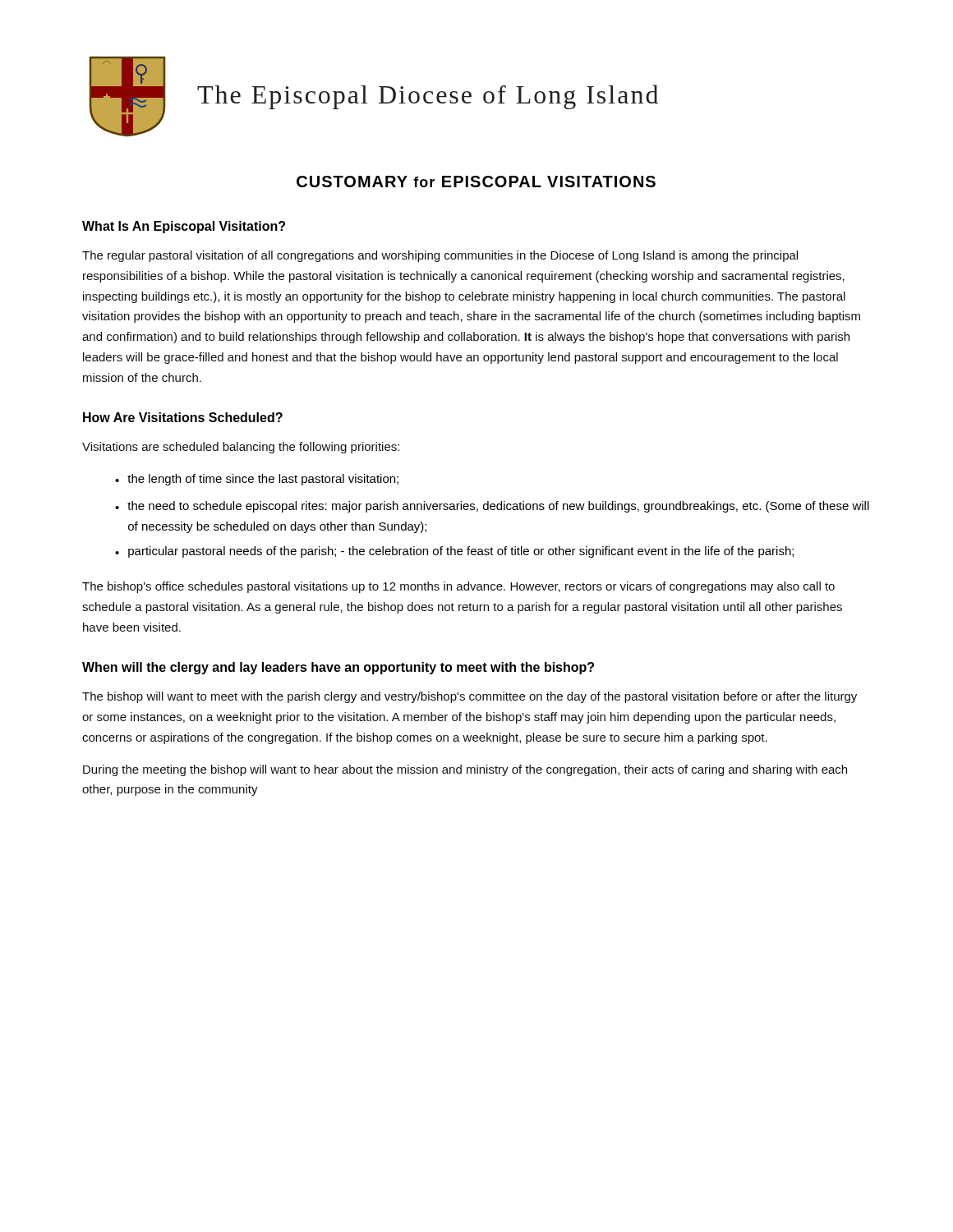The height and width of the screenshot is (1232, 953).
Task: Select the text starting "The regular pastoral visitation of"
Action: 472,316
